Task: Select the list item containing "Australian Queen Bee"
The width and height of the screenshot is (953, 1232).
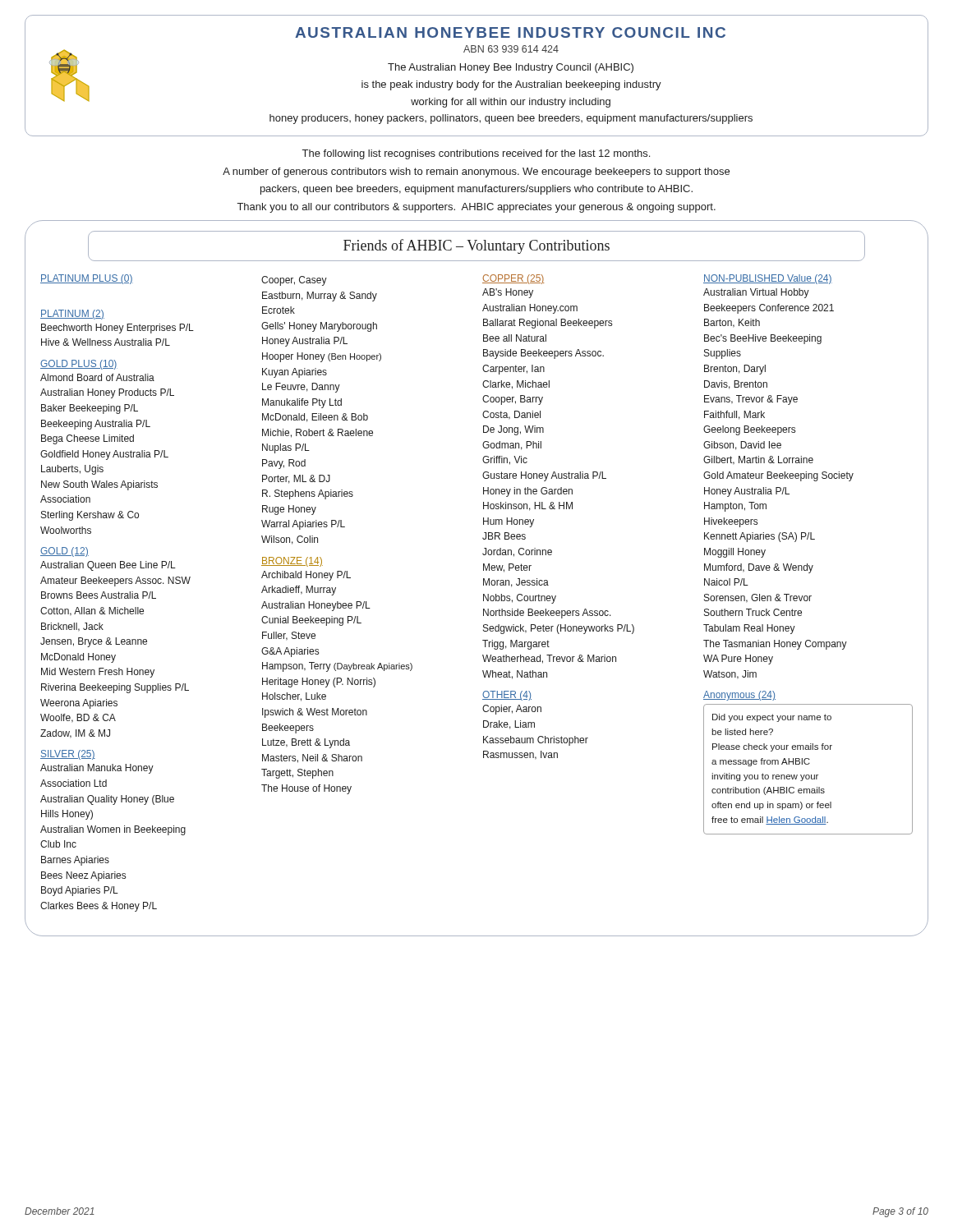Action: coord(115,649)
